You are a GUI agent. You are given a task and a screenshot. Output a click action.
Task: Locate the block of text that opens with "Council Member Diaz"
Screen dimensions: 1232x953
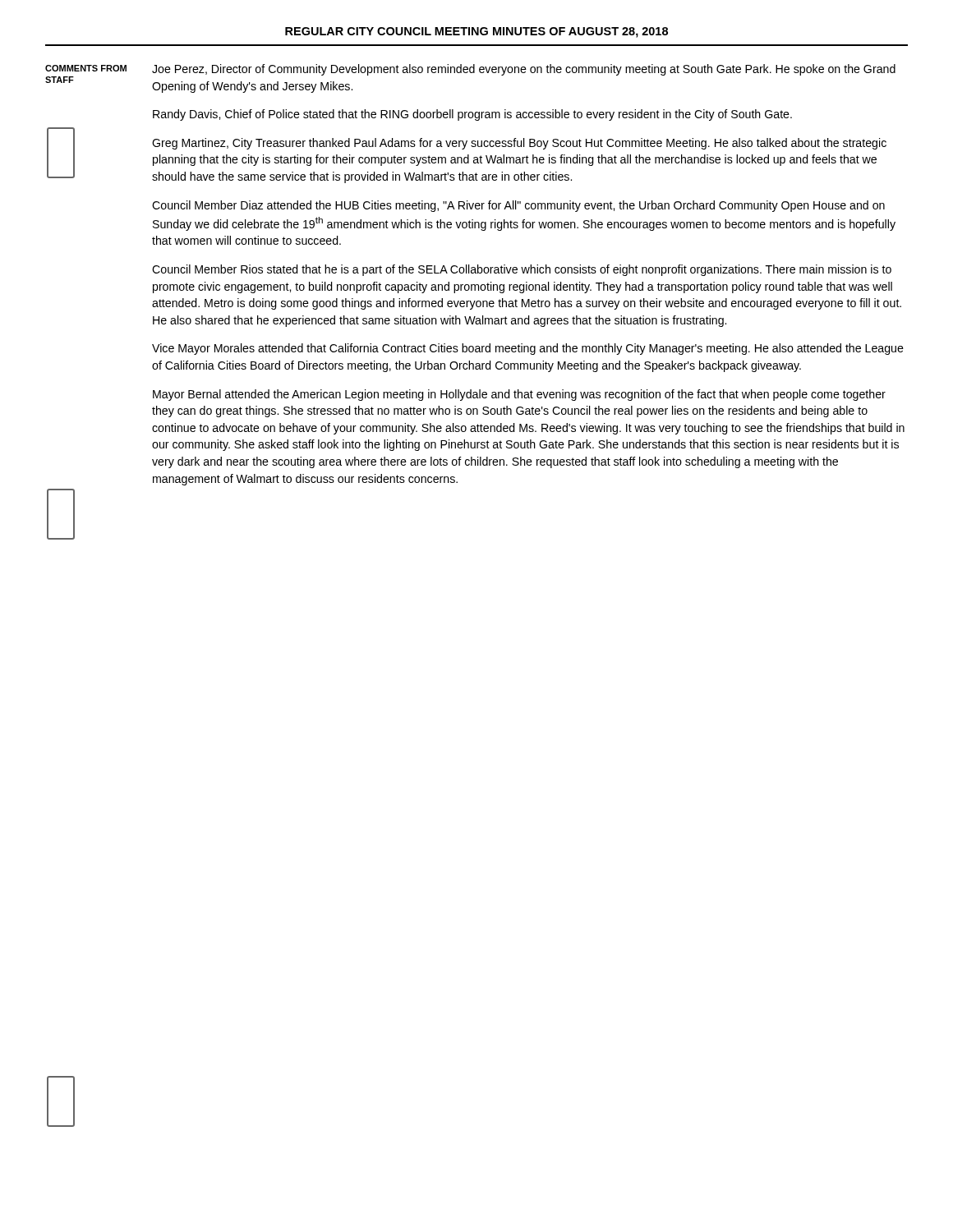click(x=530, y=223)
